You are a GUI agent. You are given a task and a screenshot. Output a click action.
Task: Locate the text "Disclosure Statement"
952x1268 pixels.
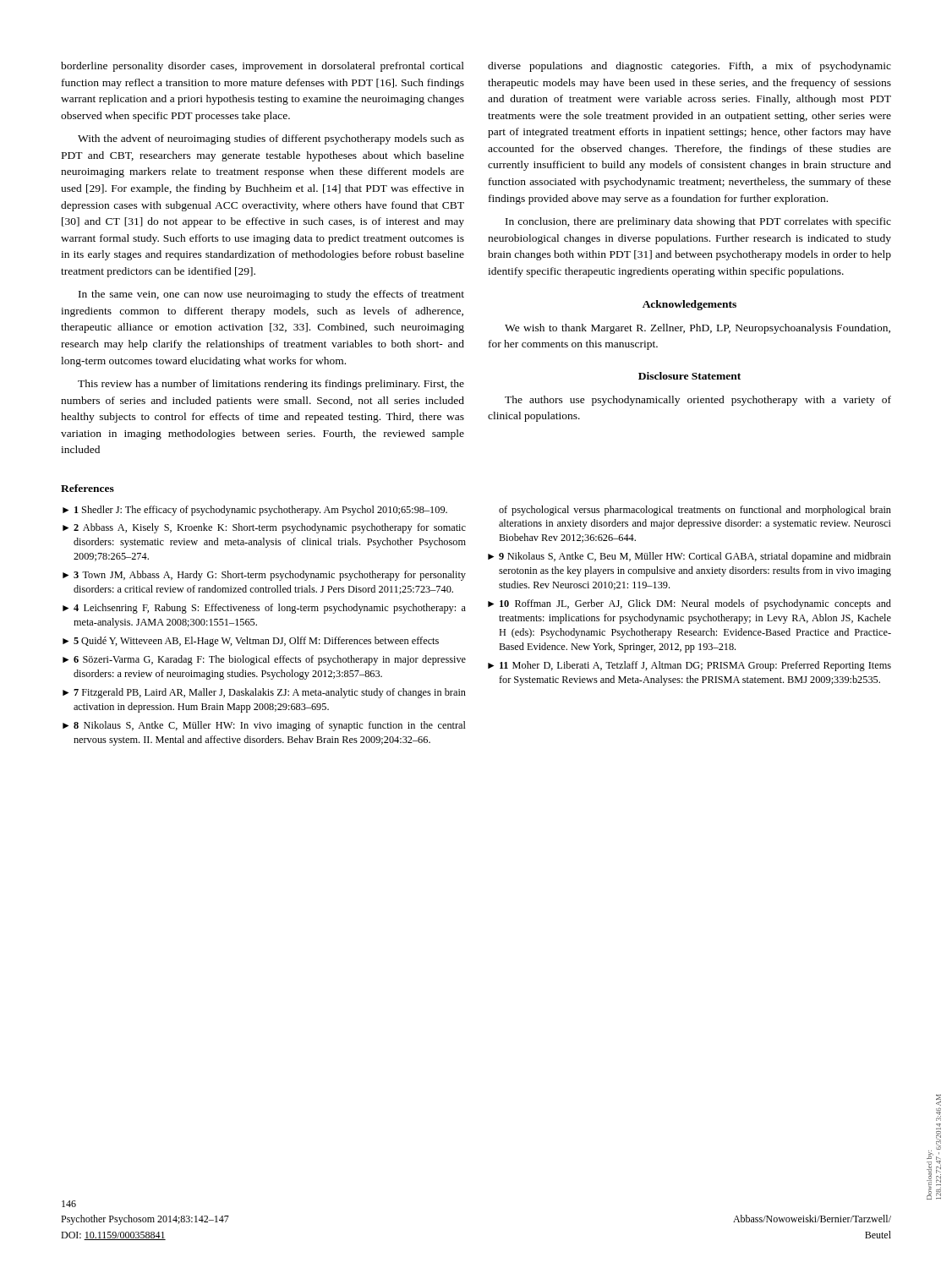click(689, 376)
